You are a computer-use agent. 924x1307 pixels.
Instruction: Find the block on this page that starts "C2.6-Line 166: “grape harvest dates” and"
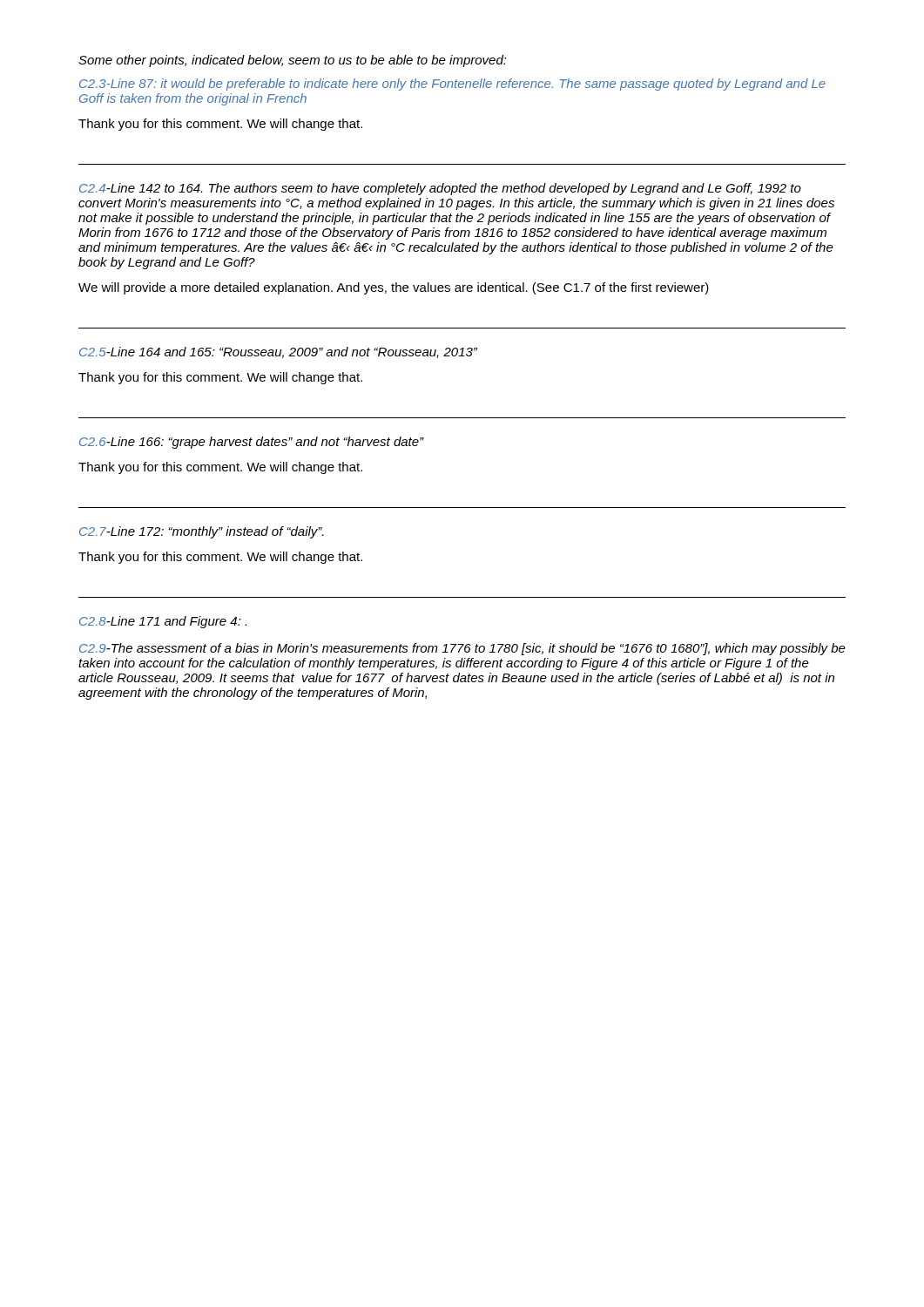pyautogui.click(x=251, y=441)
